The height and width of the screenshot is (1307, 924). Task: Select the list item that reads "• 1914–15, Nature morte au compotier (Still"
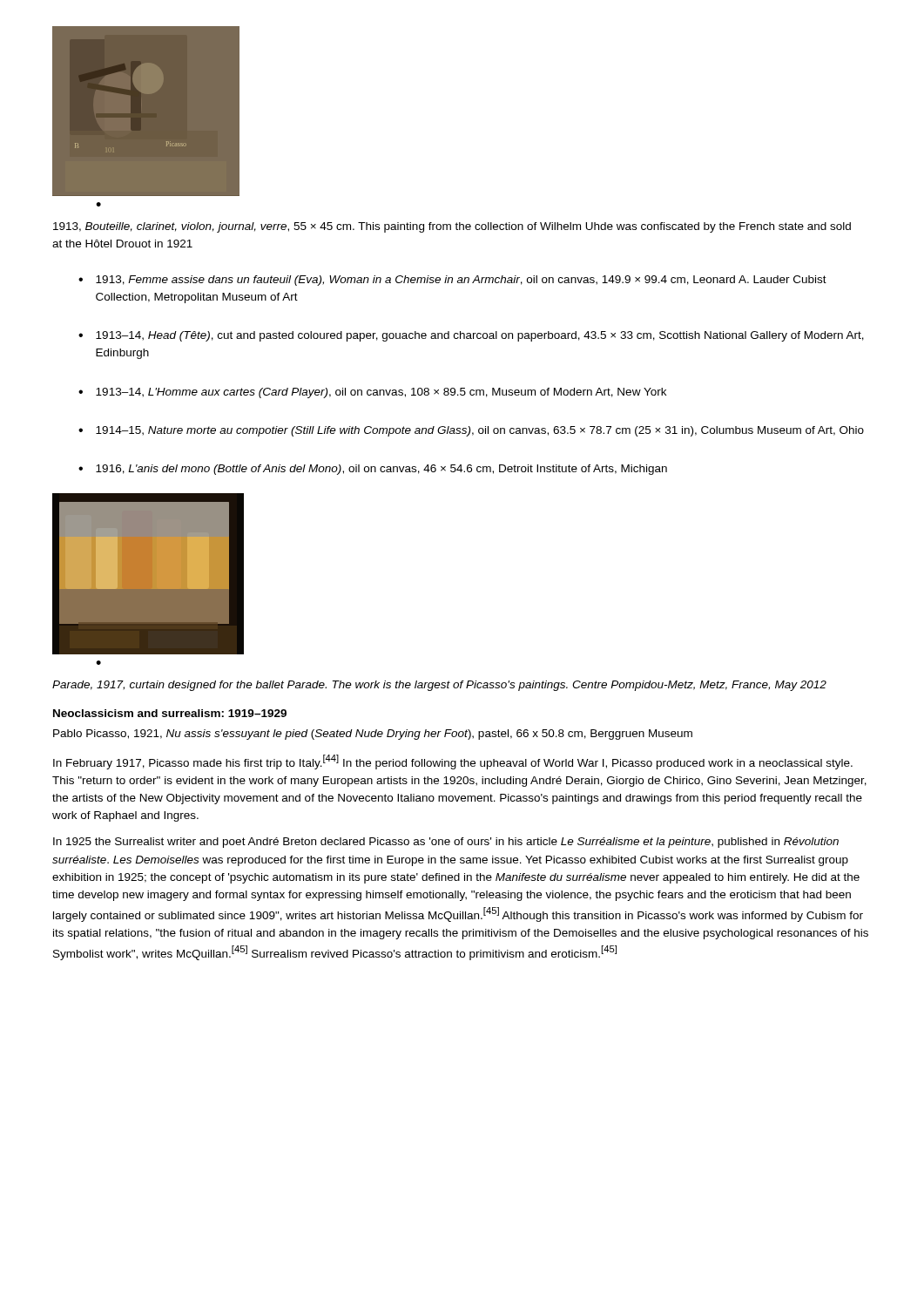tap(471, 430)
